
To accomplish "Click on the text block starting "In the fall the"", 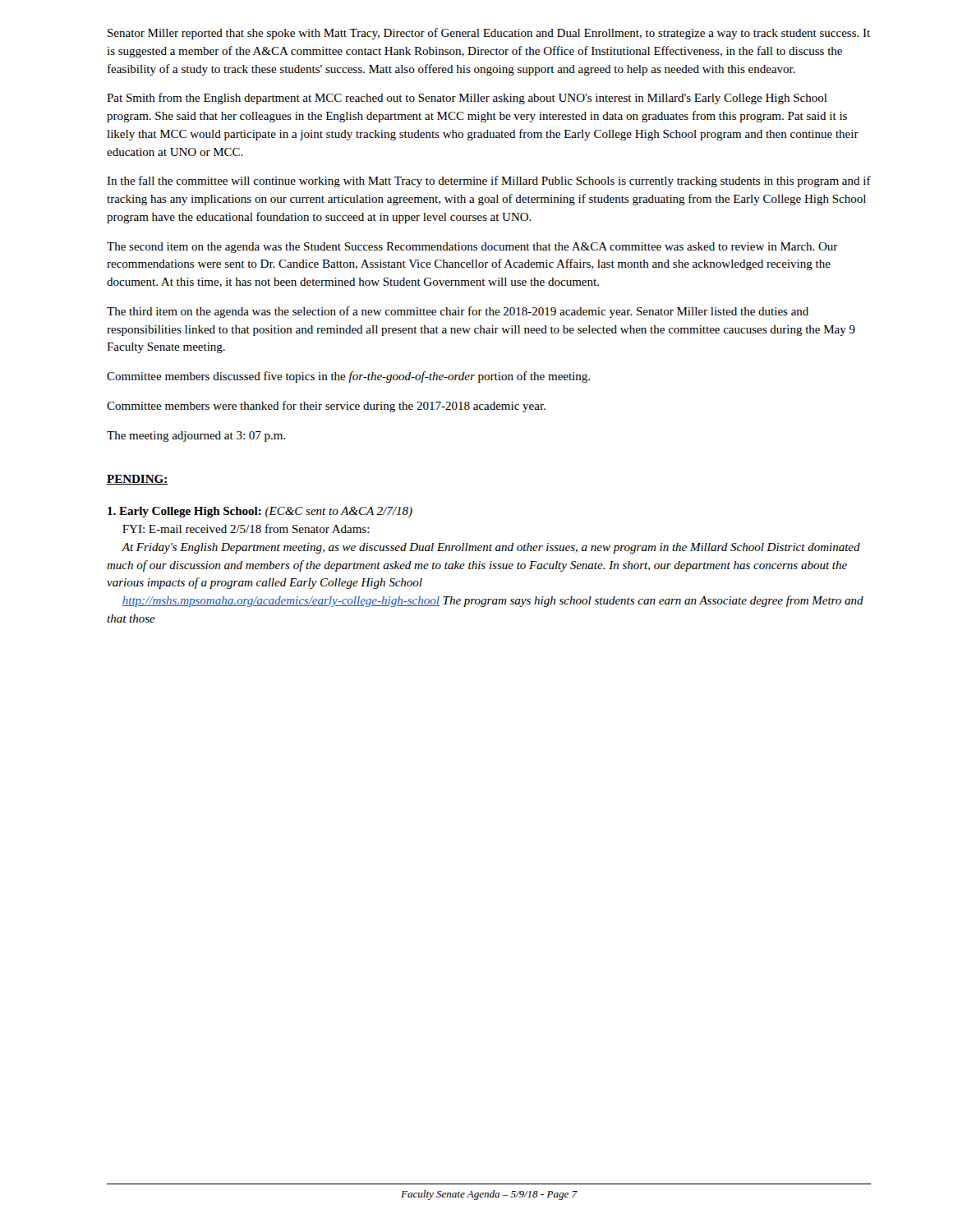I will tap(489, 199).
